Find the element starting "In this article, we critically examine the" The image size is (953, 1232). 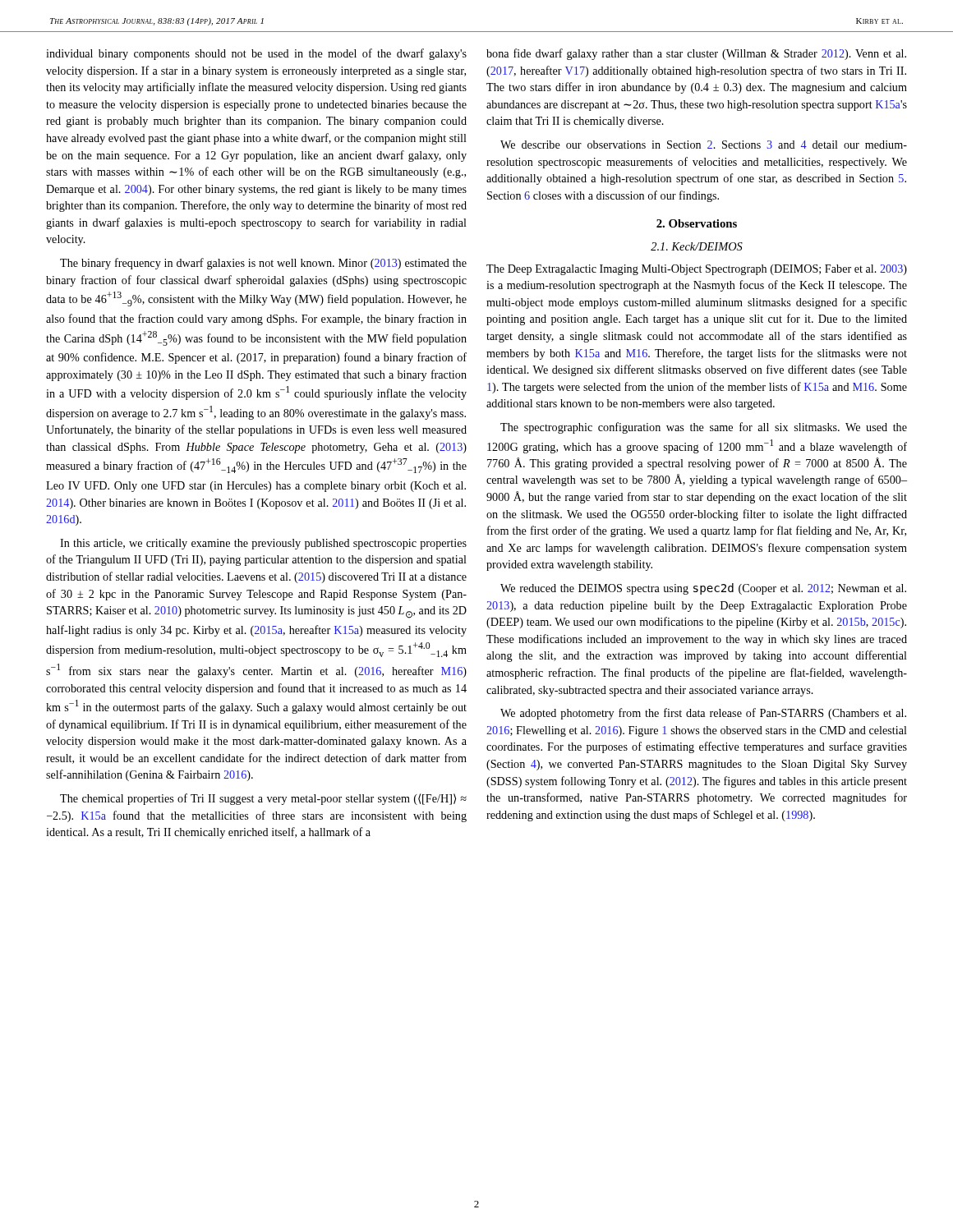[256, 659]
